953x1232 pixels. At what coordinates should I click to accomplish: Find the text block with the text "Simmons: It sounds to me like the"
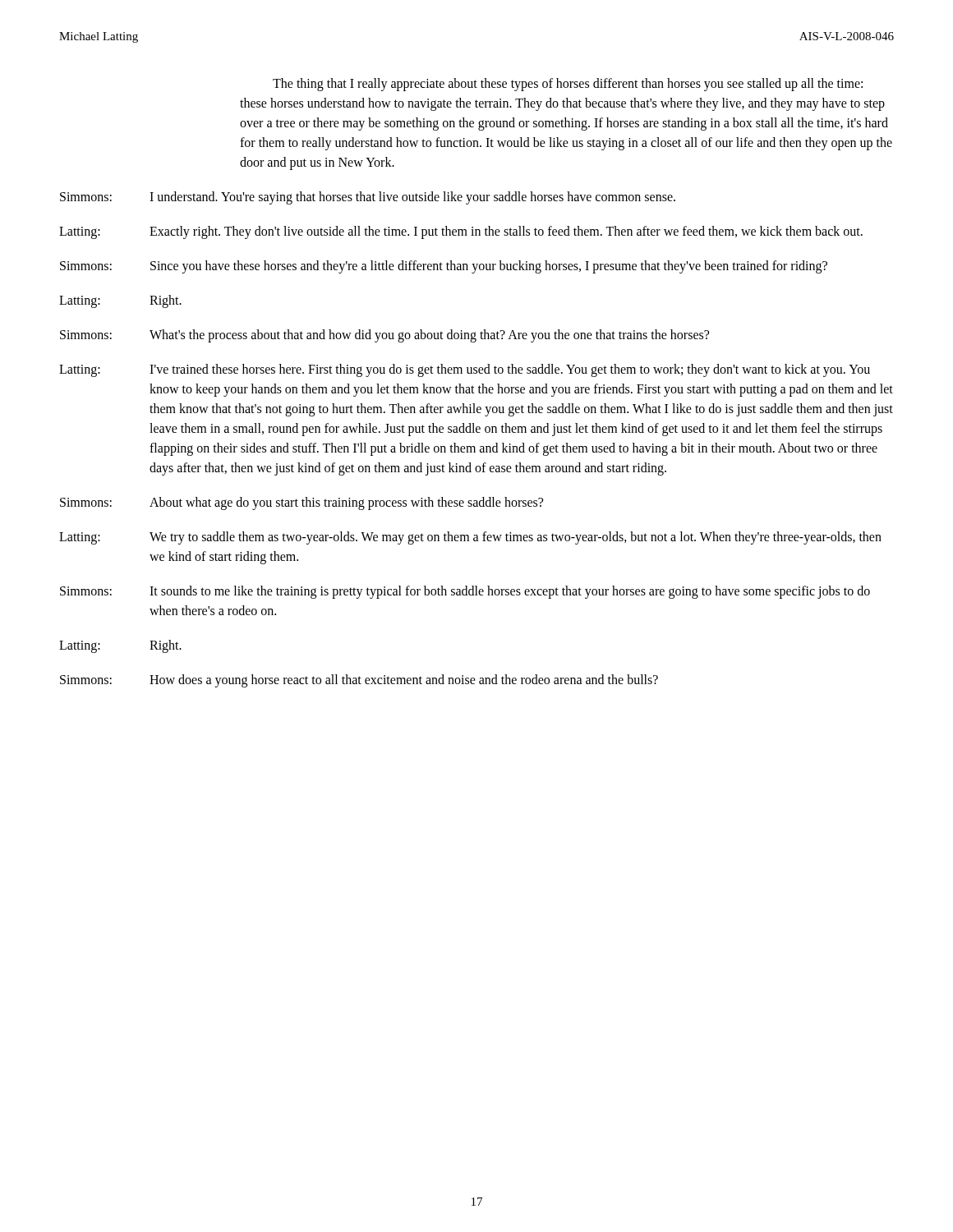click(x=476, y=601)
